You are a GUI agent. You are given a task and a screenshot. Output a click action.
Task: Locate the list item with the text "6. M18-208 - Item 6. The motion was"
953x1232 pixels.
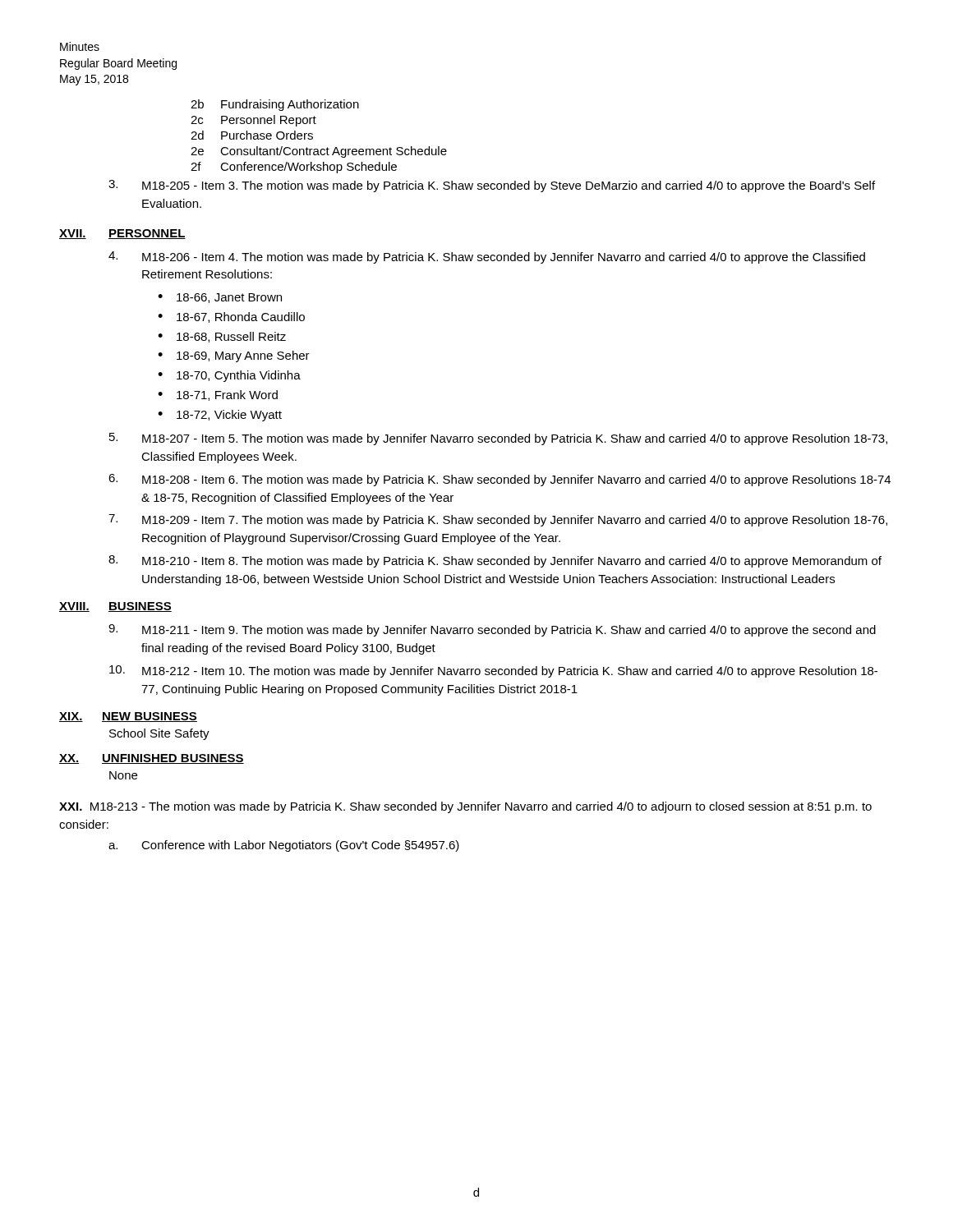tap(501, 488)
